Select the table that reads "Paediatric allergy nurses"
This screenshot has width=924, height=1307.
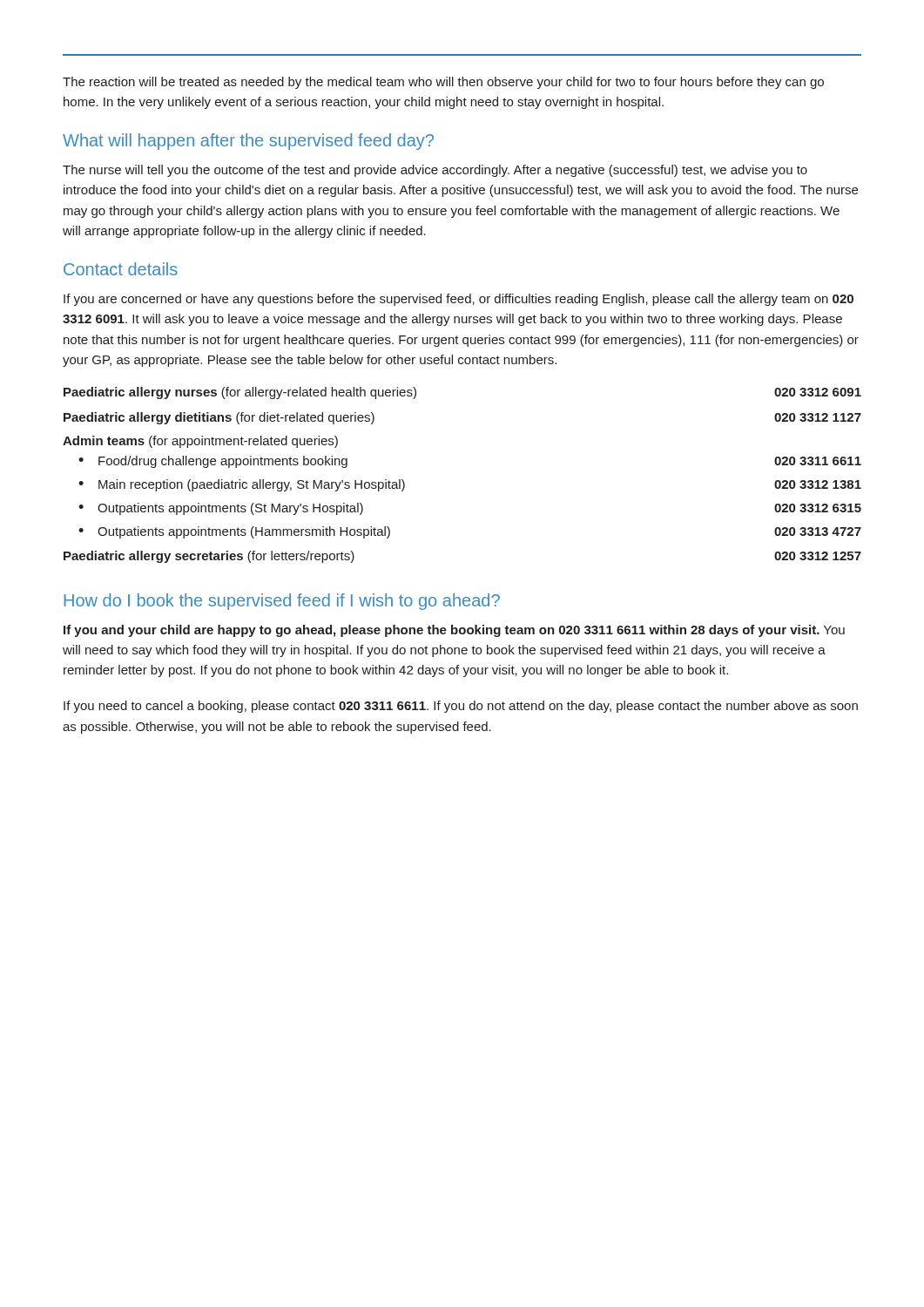(x=462, y=474)
